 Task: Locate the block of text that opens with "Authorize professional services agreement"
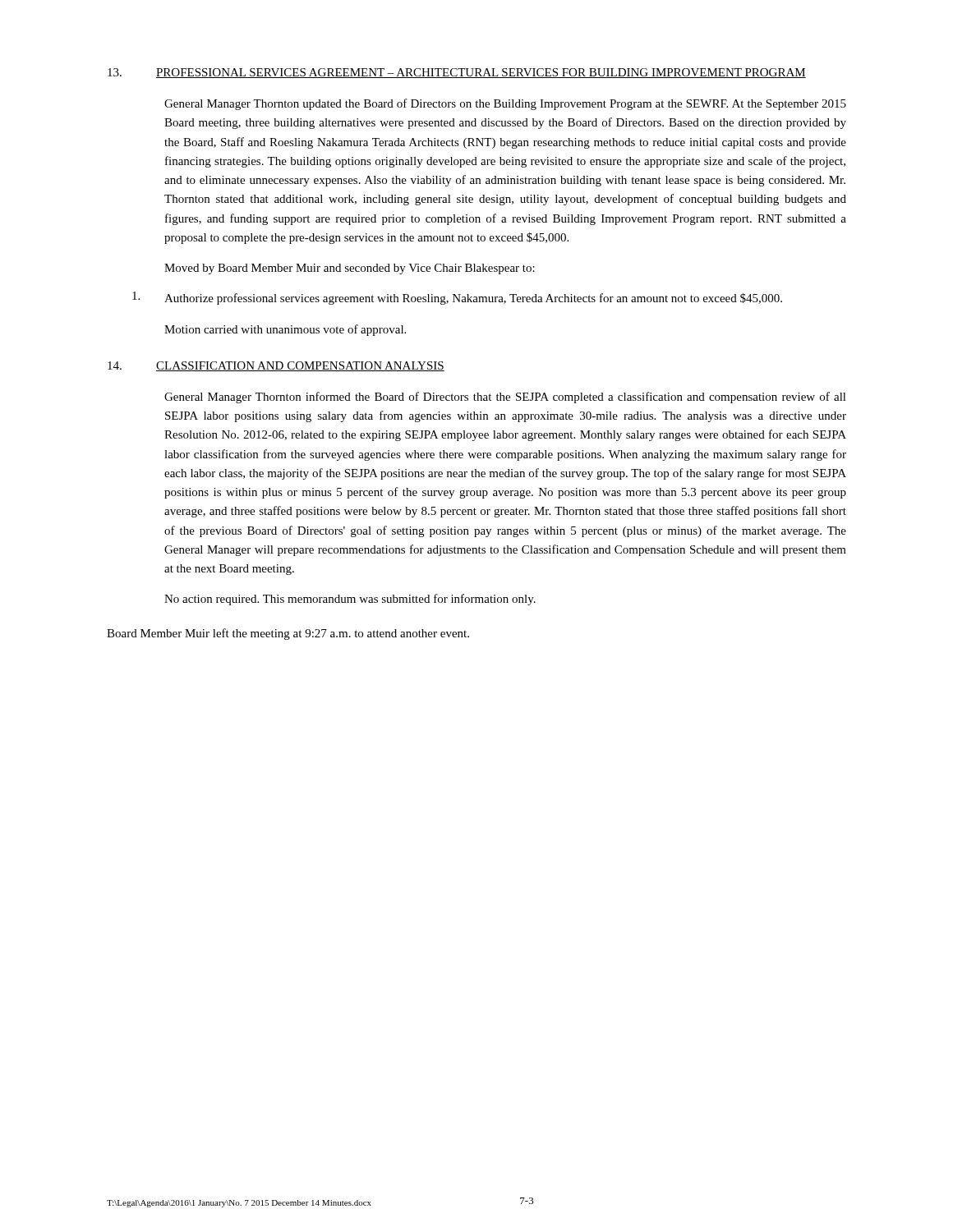pos(474,298)
